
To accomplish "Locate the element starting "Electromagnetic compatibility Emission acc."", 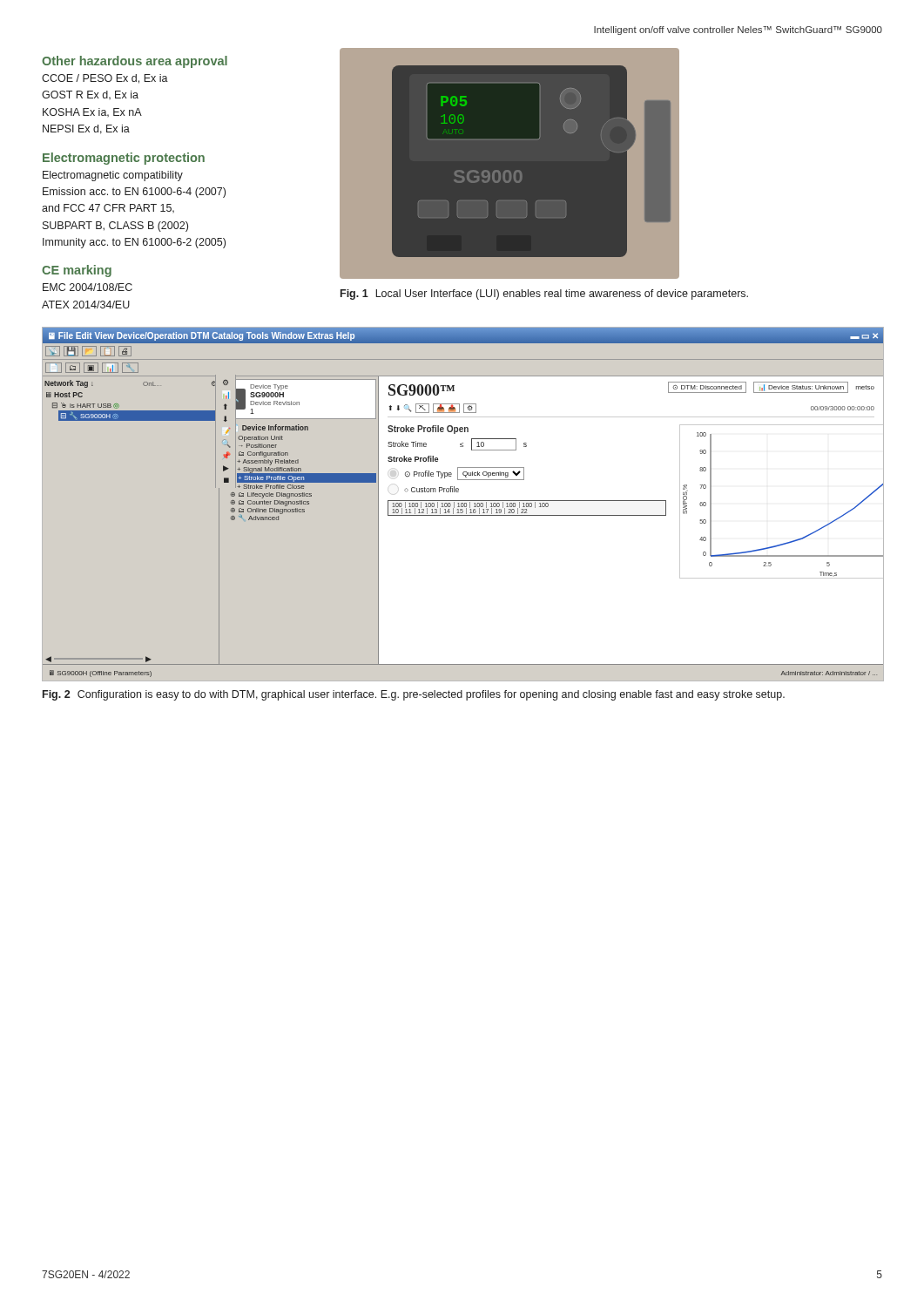I will (134, 208).
